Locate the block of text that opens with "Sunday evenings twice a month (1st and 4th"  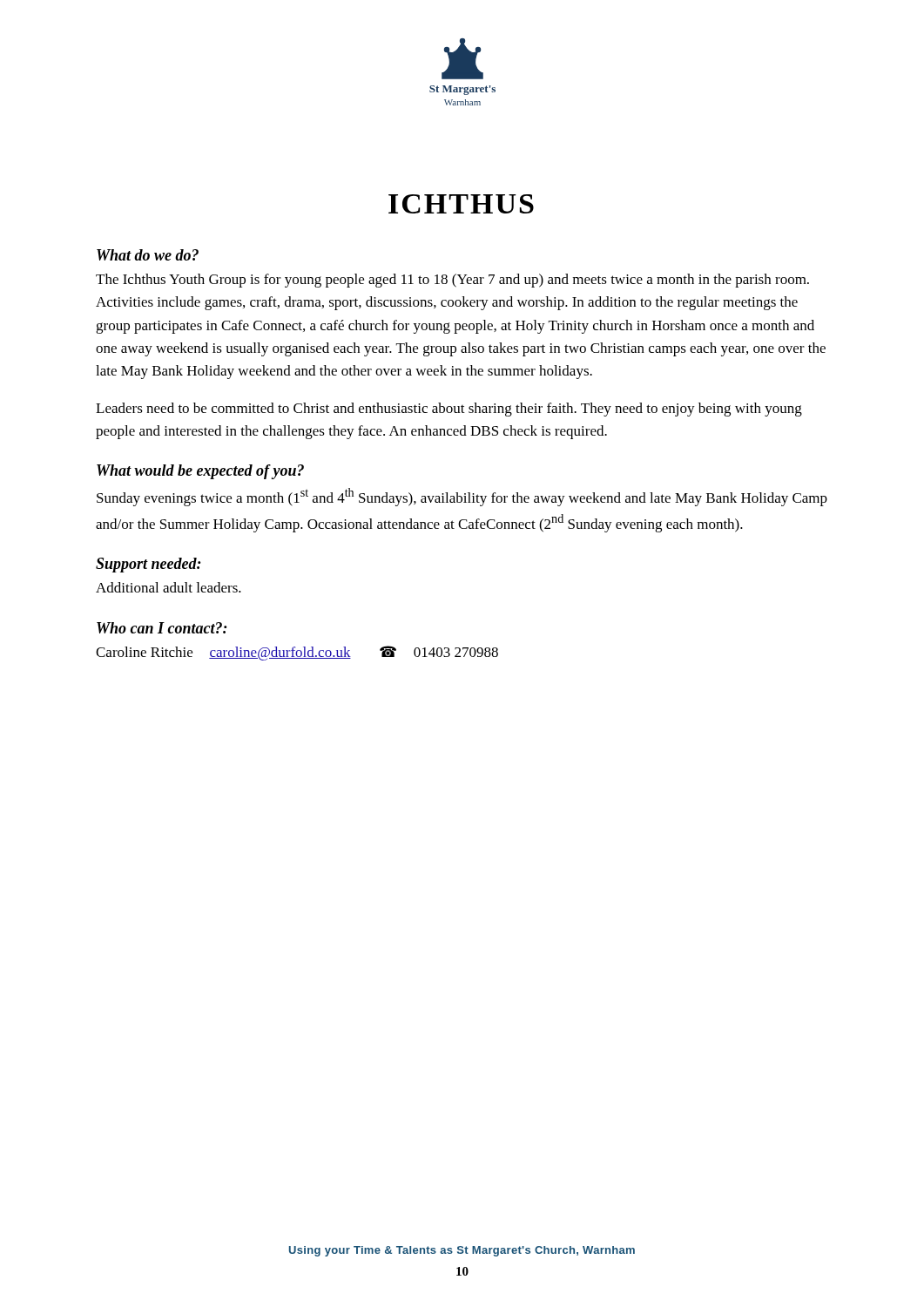pyautogui.click(x=462, y=509)
